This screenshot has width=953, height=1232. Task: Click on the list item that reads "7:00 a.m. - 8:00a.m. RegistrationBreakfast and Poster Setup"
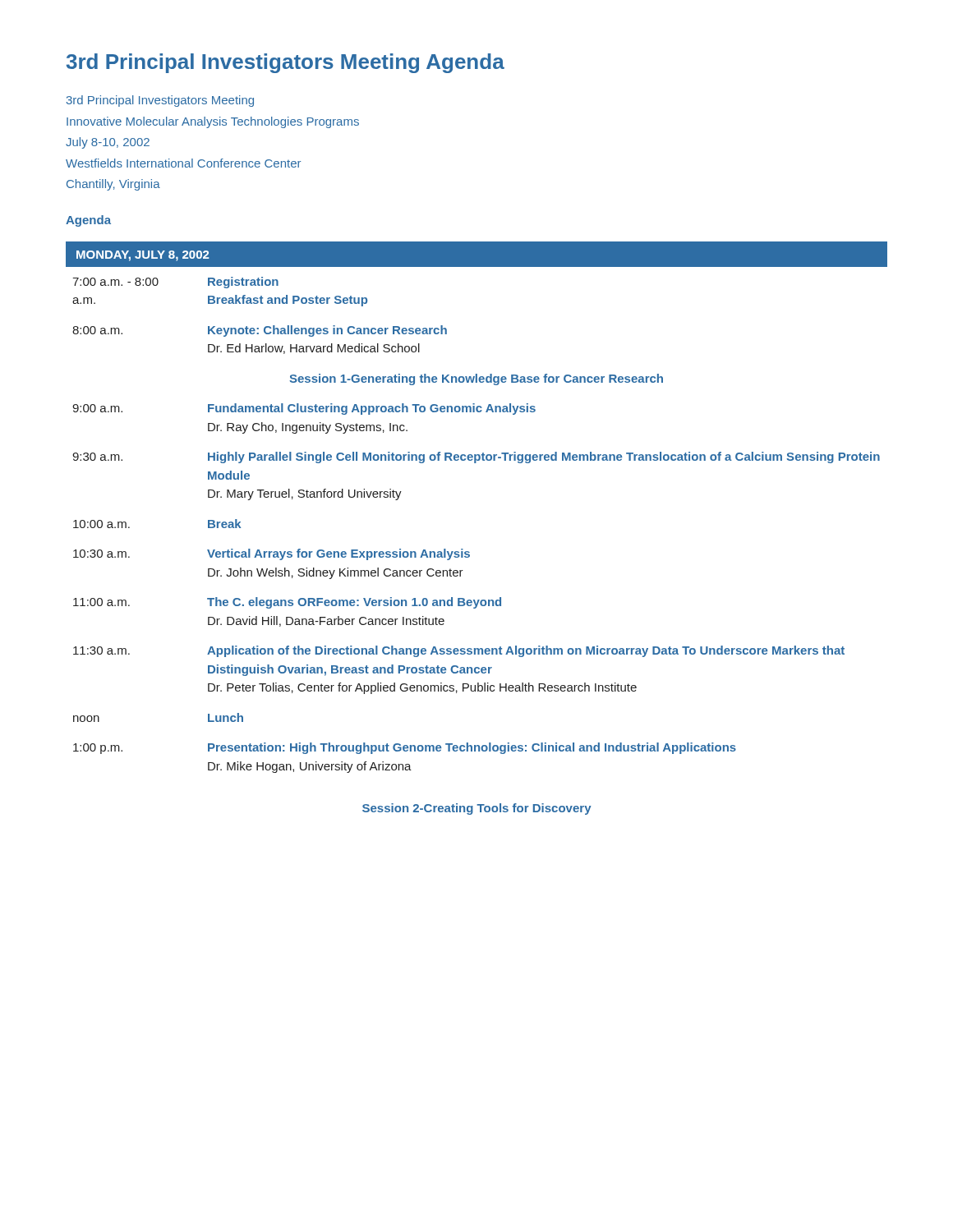(x=115, y=282)
